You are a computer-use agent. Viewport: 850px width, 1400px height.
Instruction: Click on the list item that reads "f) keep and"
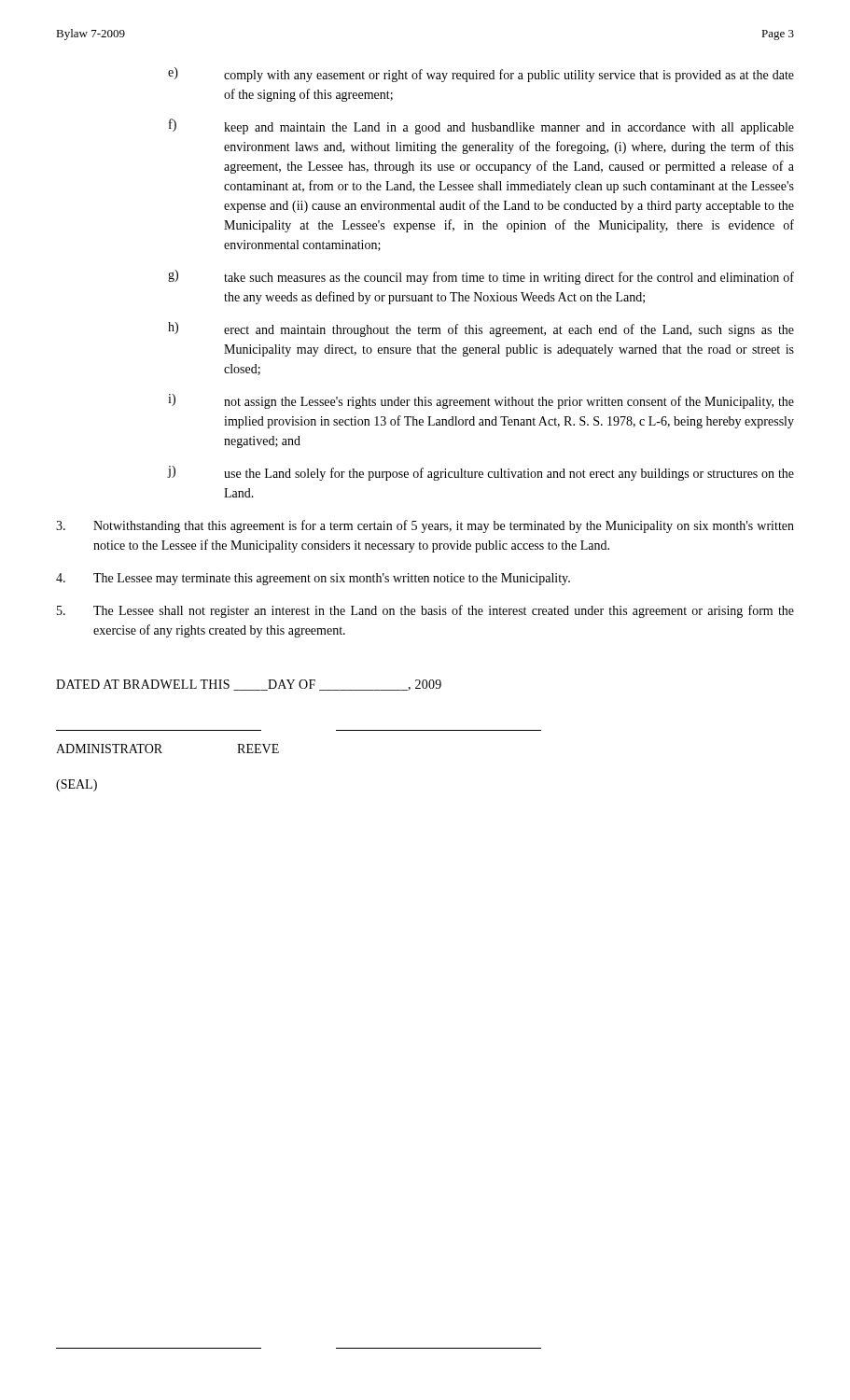(481, 186)
